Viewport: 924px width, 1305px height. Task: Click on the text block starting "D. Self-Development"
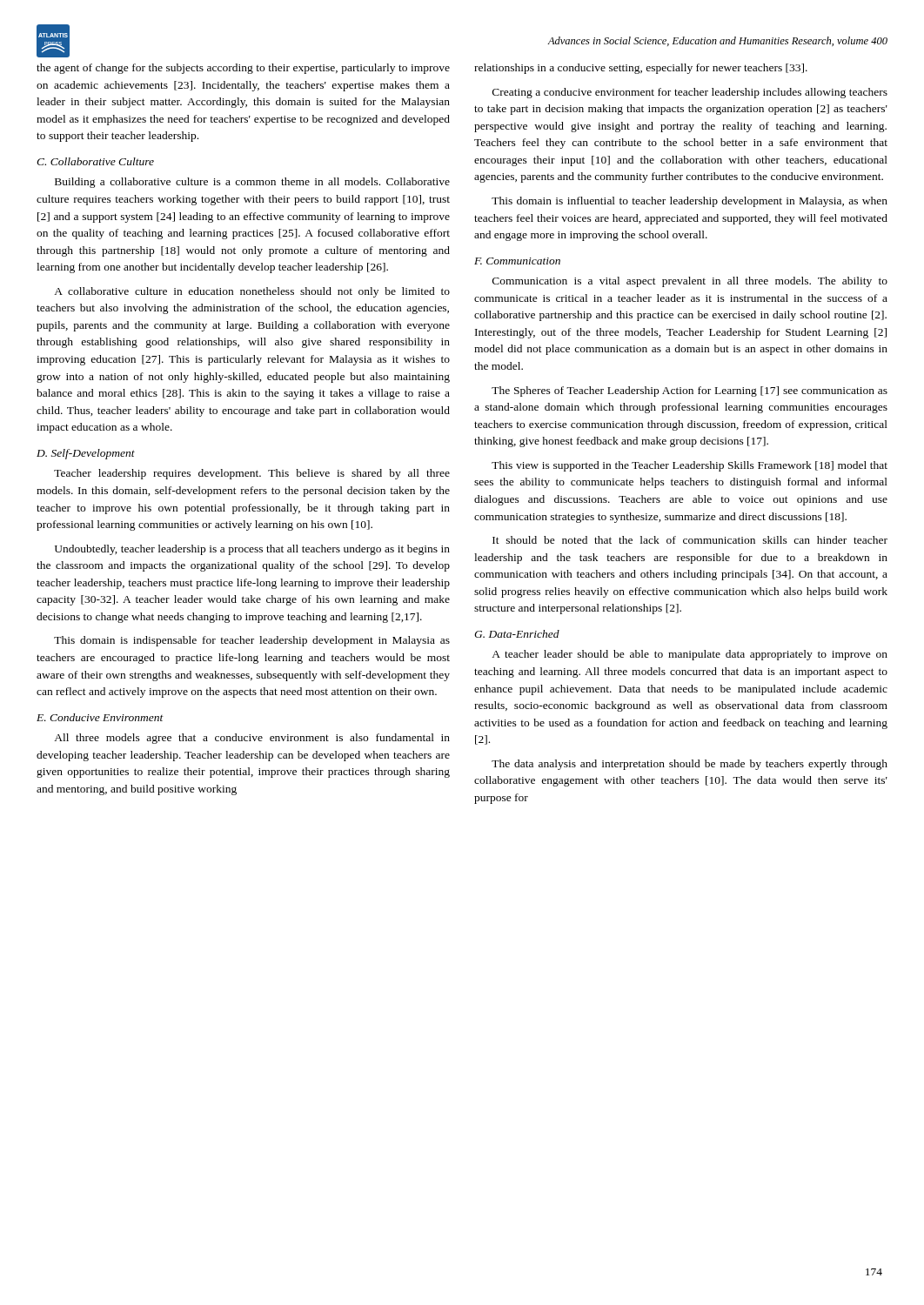(x=86, y=454)
